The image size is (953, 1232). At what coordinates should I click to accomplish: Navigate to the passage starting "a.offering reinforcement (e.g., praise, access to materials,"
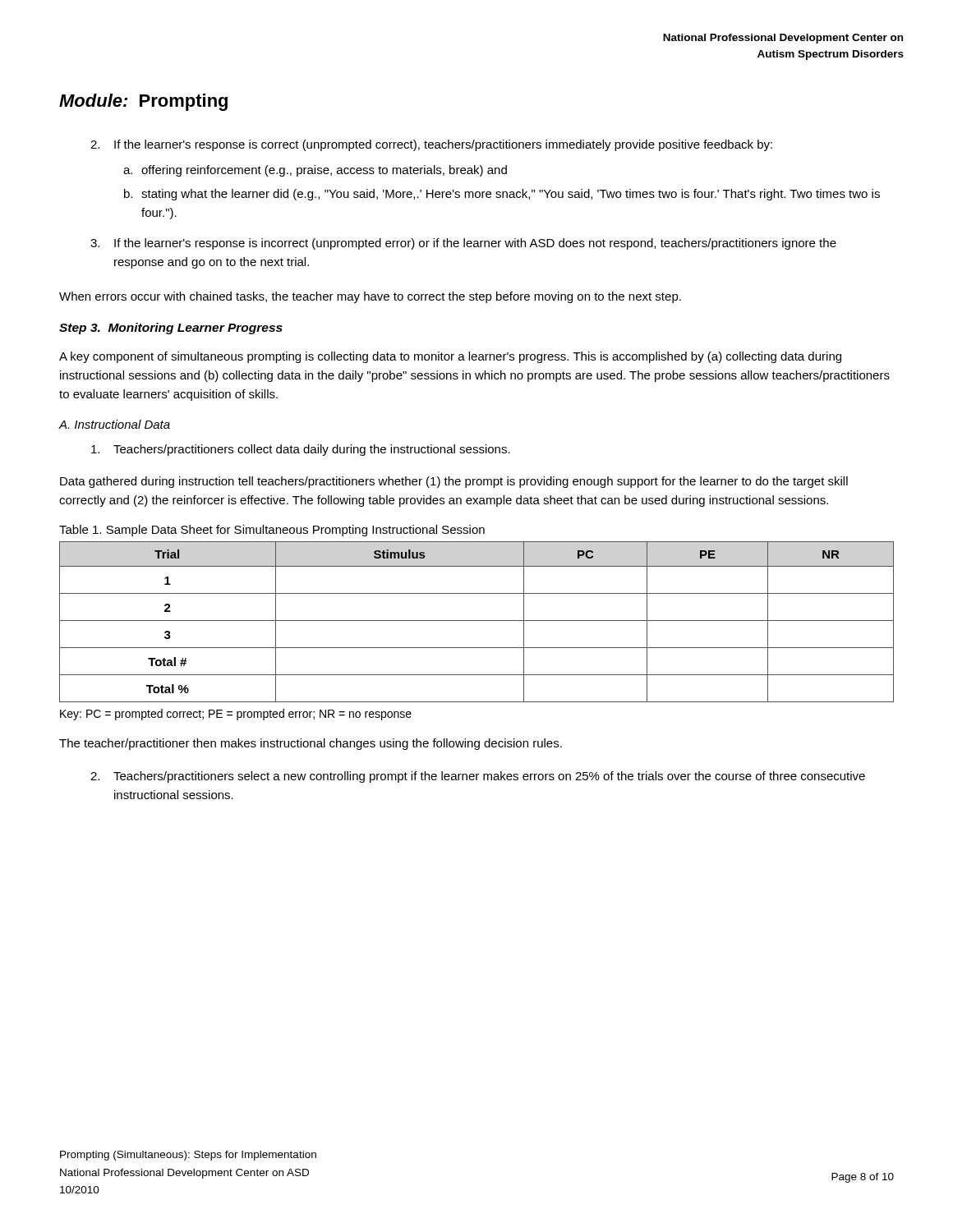click(x=506, y=170)
